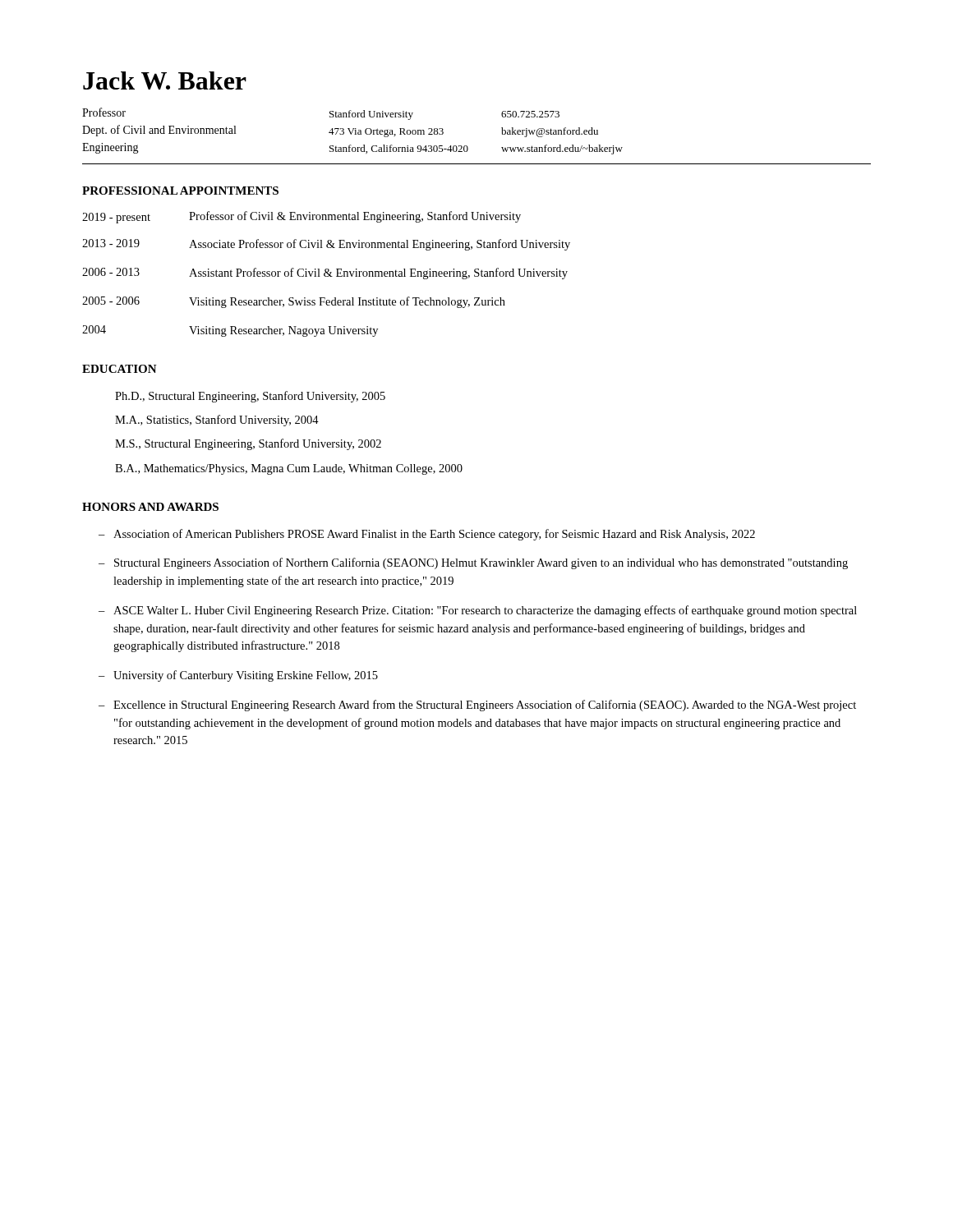953x1232 pixels.
Task: Point to the element starting "2004 Visiting Researcher,"
Action: pyautogui.click(x=230, y=331)
